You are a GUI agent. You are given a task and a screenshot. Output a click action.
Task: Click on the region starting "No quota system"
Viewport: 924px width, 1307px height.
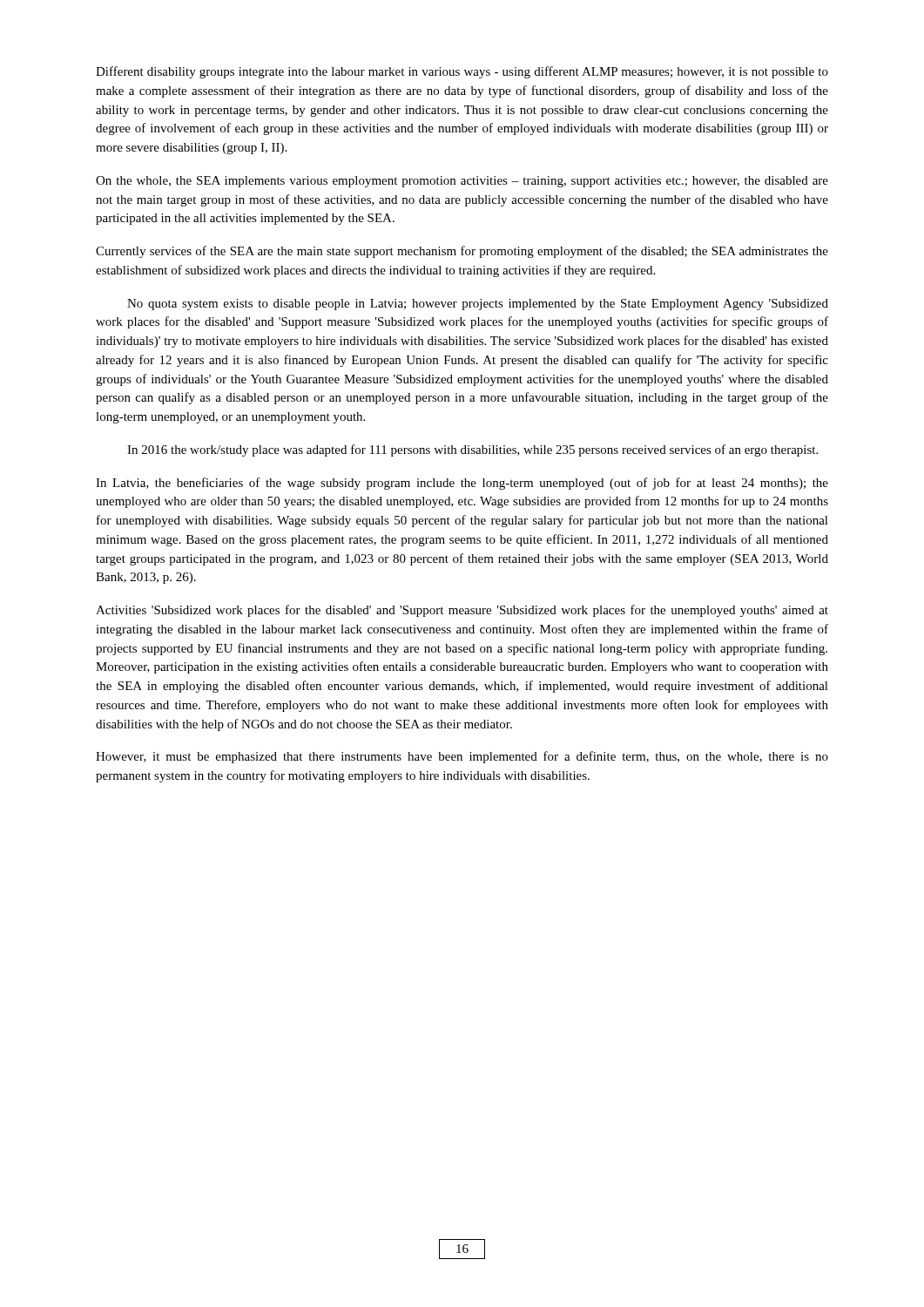[462, 360]
